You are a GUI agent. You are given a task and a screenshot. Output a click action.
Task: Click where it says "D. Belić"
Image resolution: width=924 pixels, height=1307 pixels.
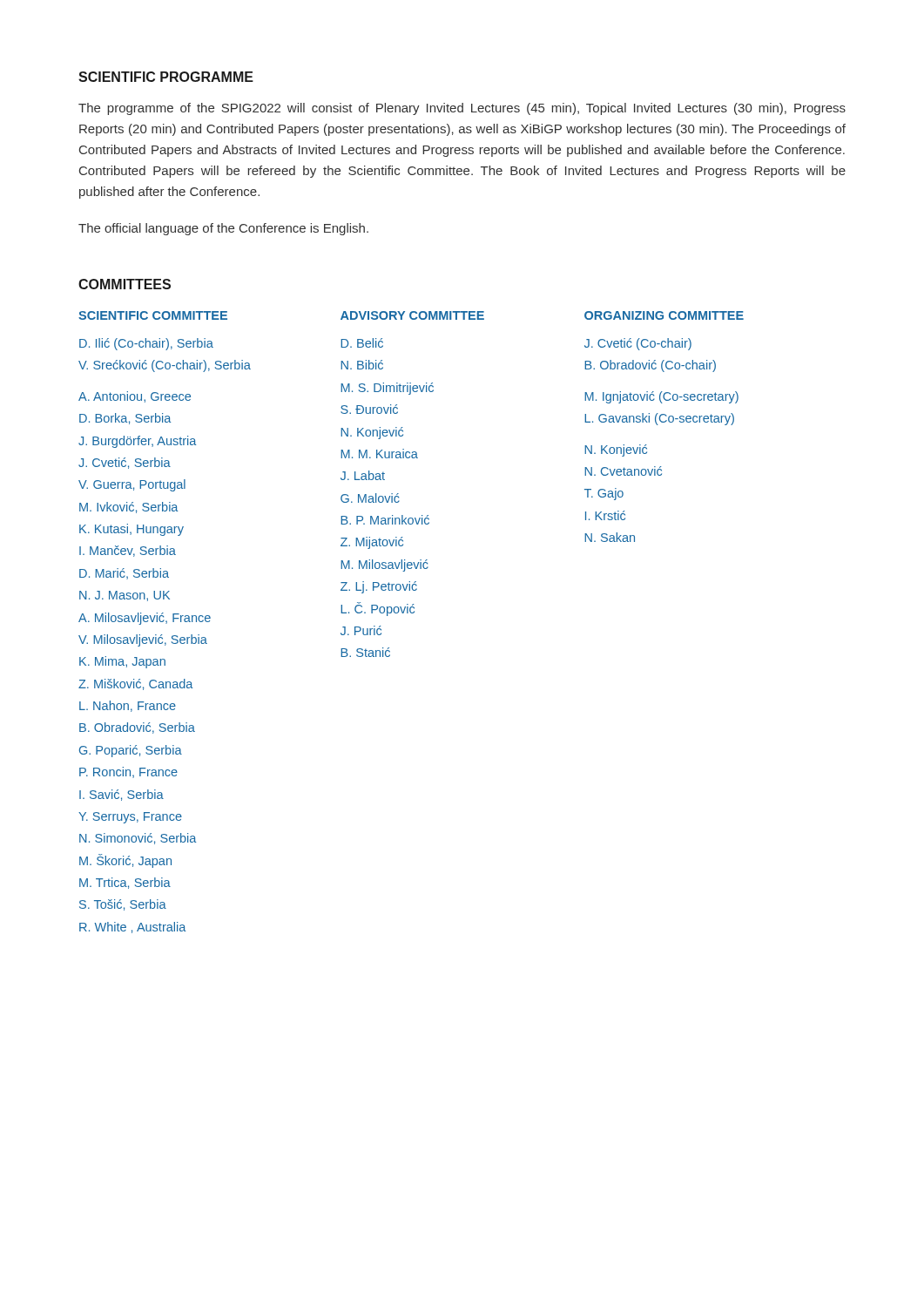pyautogui.click(x=362, y=343)
